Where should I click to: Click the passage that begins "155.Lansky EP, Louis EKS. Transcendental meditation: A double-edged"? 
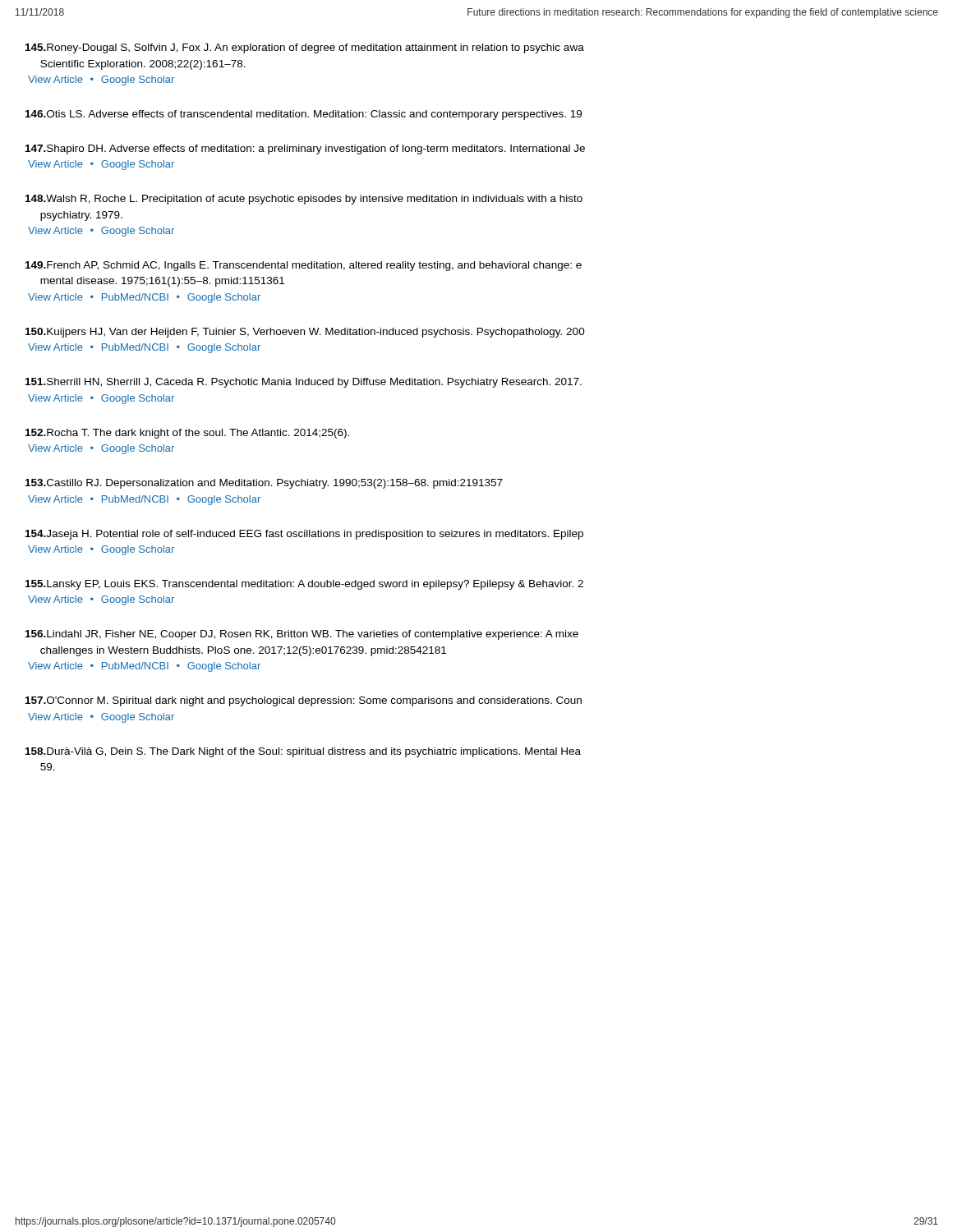(x=476, y=592)
